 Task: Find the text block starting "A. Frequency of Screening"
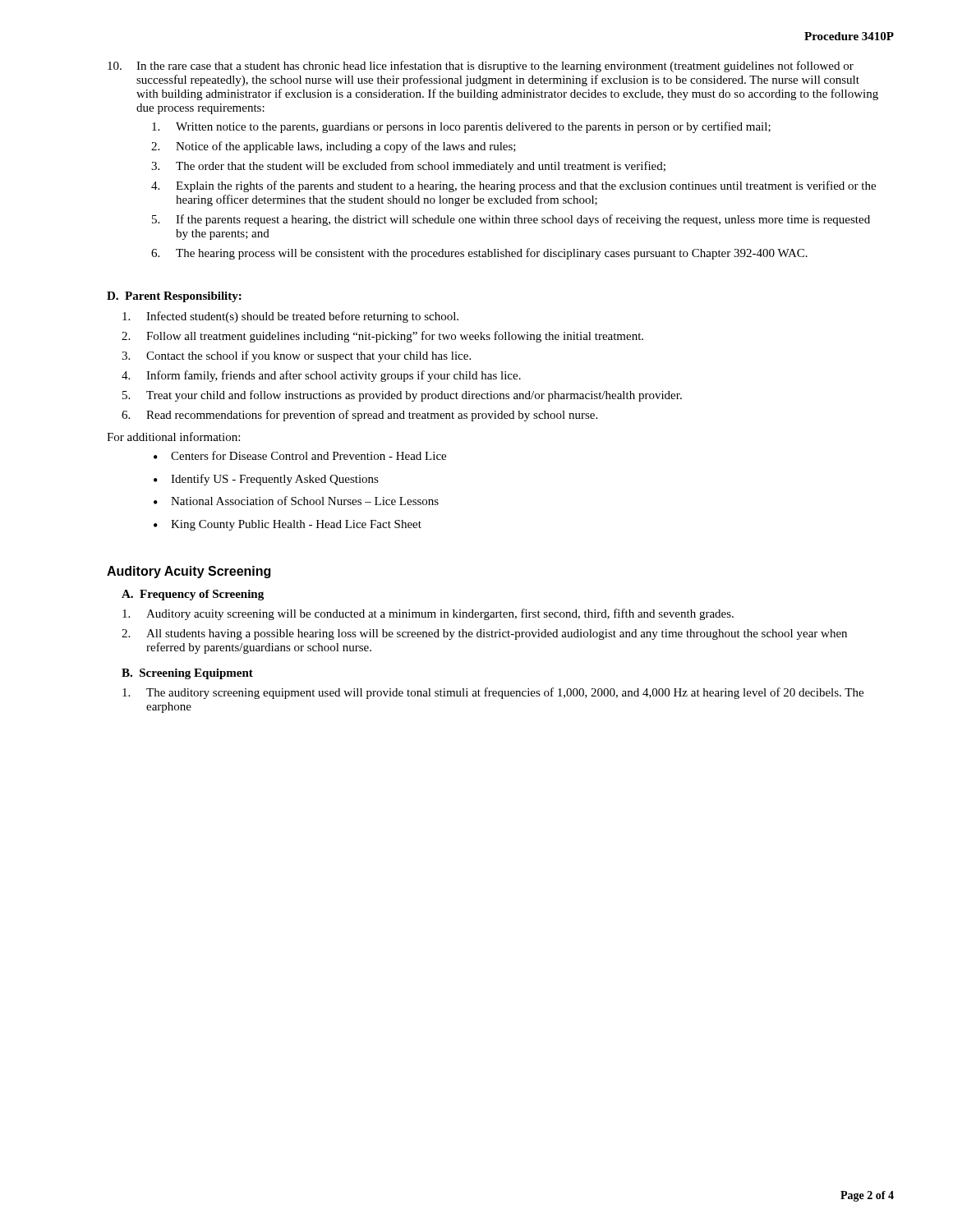pos(193,594)
